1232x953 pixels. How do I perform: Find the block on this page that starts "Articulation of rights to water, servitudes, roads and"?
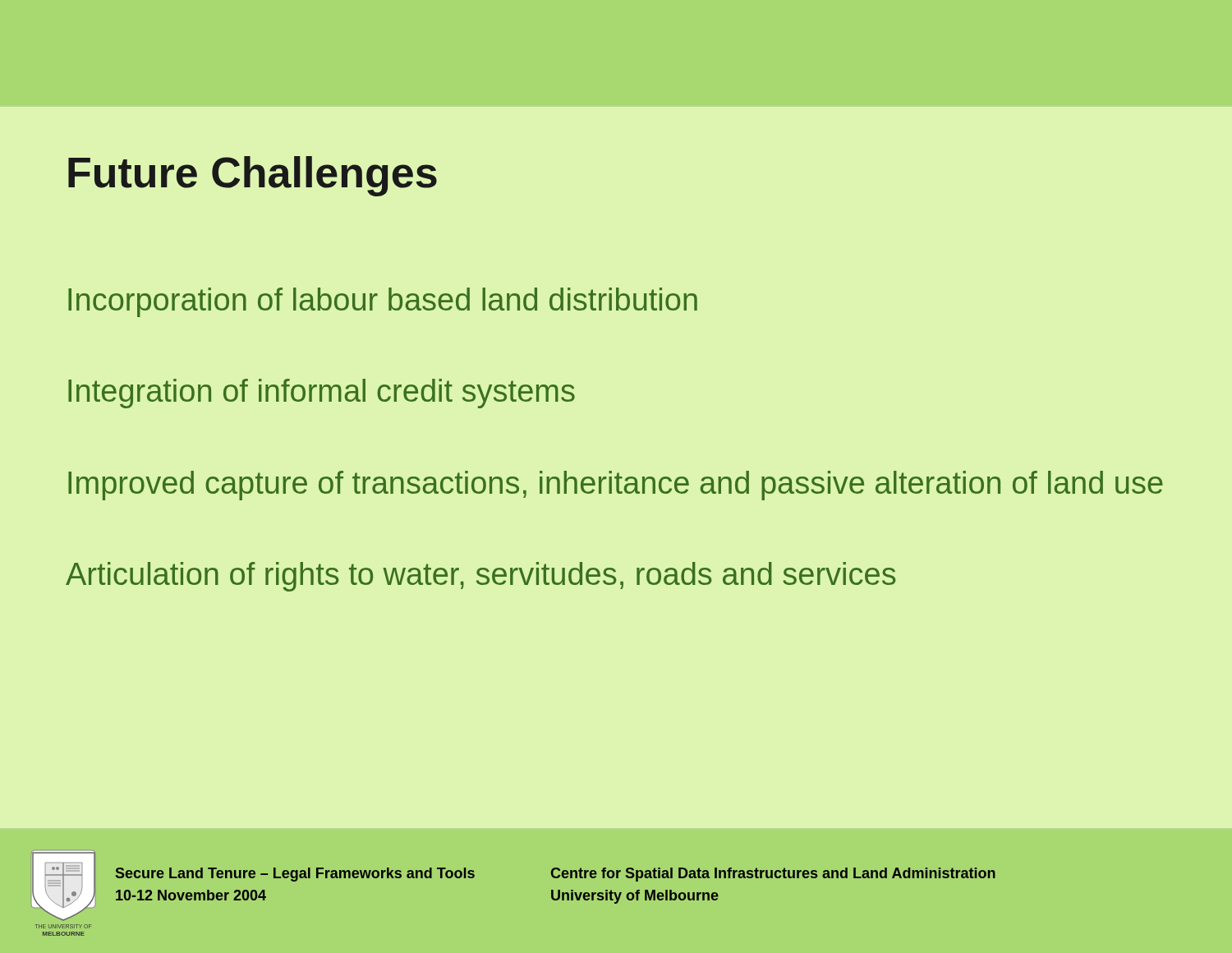pos(481,574)
